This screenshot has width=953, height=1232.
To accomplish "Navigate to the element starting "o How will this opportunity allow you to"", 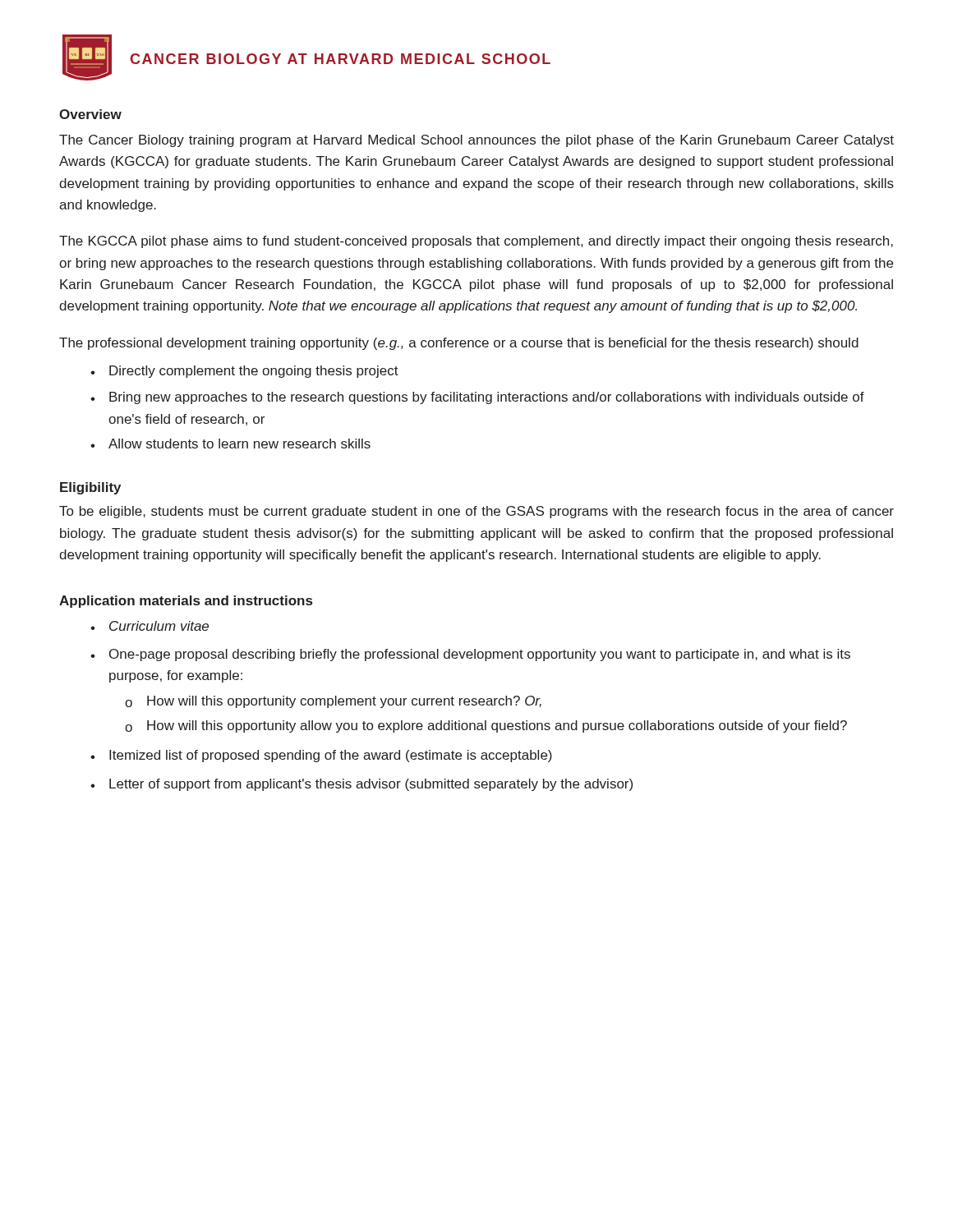I will point(486,727).
